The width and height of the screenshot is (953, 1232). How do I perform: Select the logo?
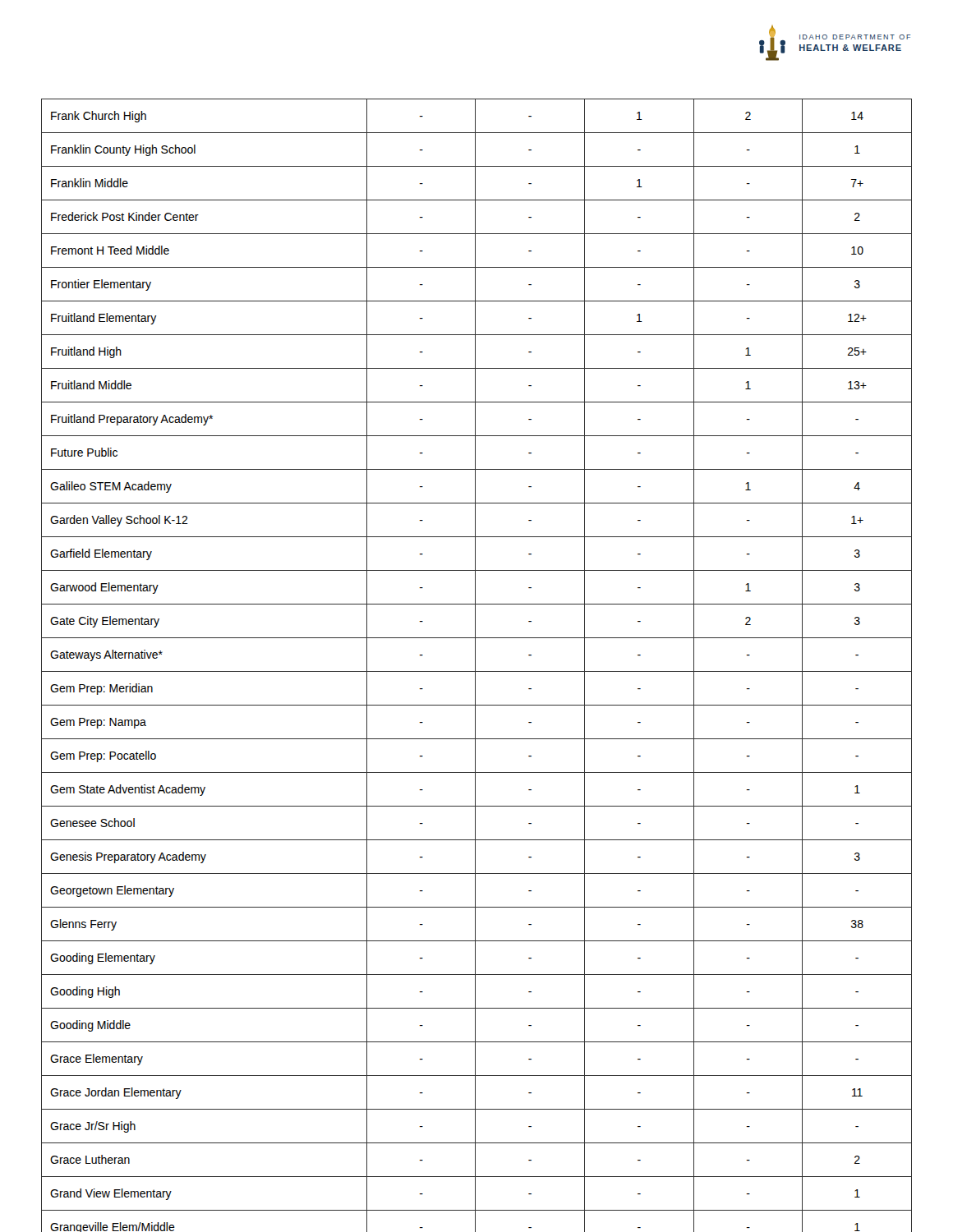pyautogui.click(x=832, y=43)
